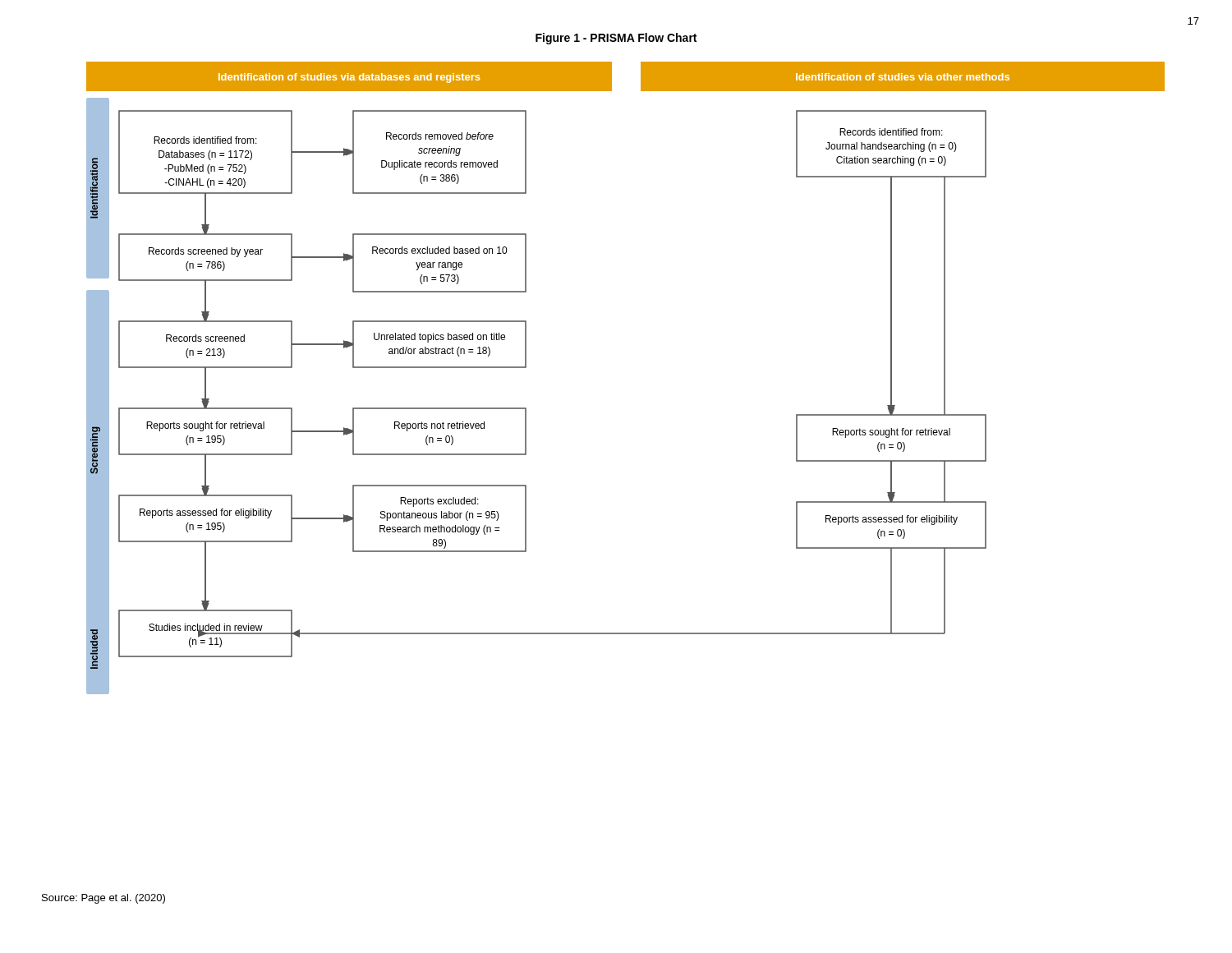This screenshot has height=953, width=1232.
Task: Select the text with the text "Source: Page et al. (2020)"
Action: 103,898
